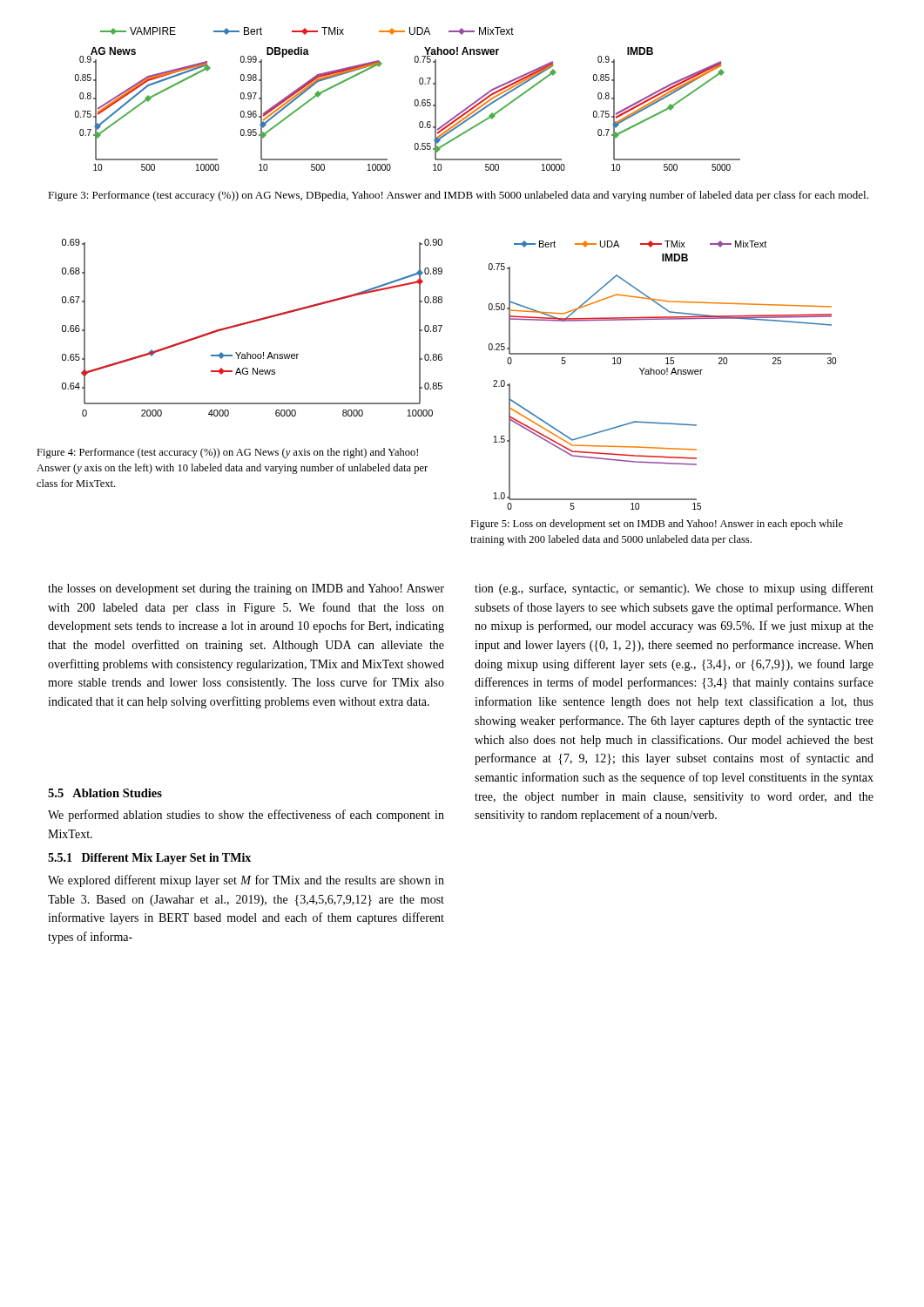The image size is (924, 1307).
Task: Find "5.5.1 Different Mix Layer Set in TMix" on this page
Action: pyautogui.click(x=149, y=858)
